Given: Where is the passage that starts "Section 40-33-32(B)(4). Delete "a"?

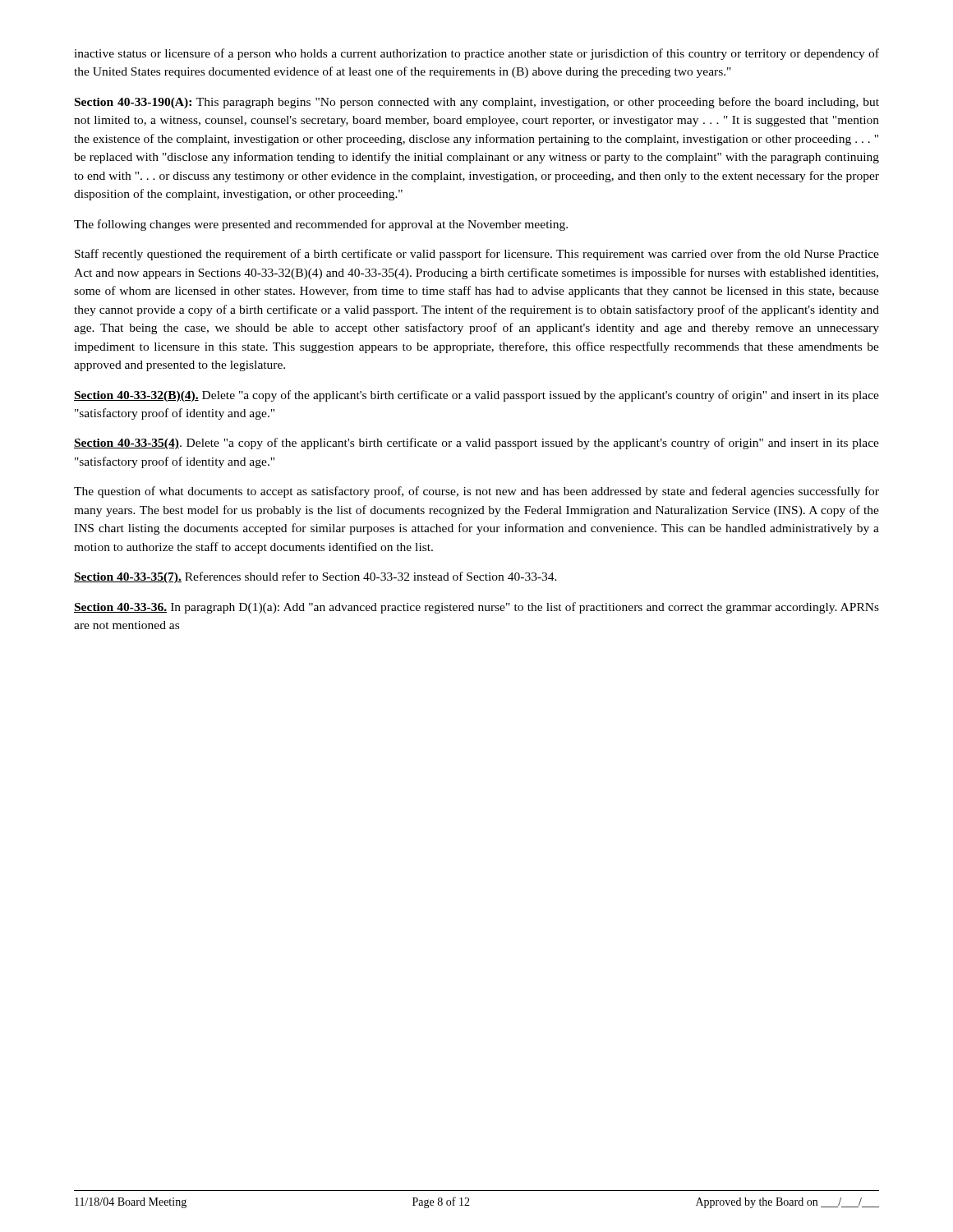Looking at the screenshot, I should pos(476,403).
